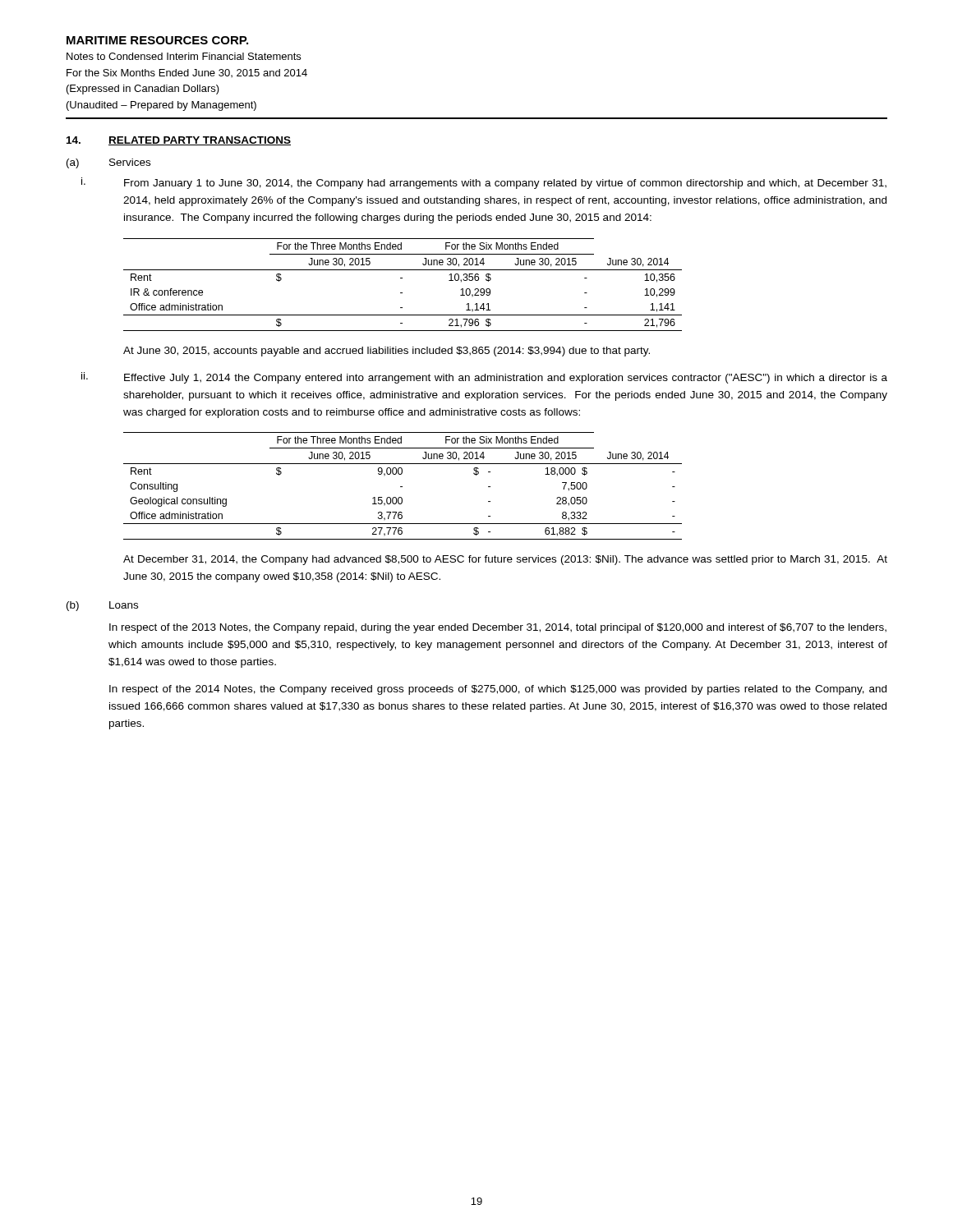Locate the block of text that opens with "At December 31, 2014, the Company"
This screenshot has height=1232, width=953.
tap(505, 568)
